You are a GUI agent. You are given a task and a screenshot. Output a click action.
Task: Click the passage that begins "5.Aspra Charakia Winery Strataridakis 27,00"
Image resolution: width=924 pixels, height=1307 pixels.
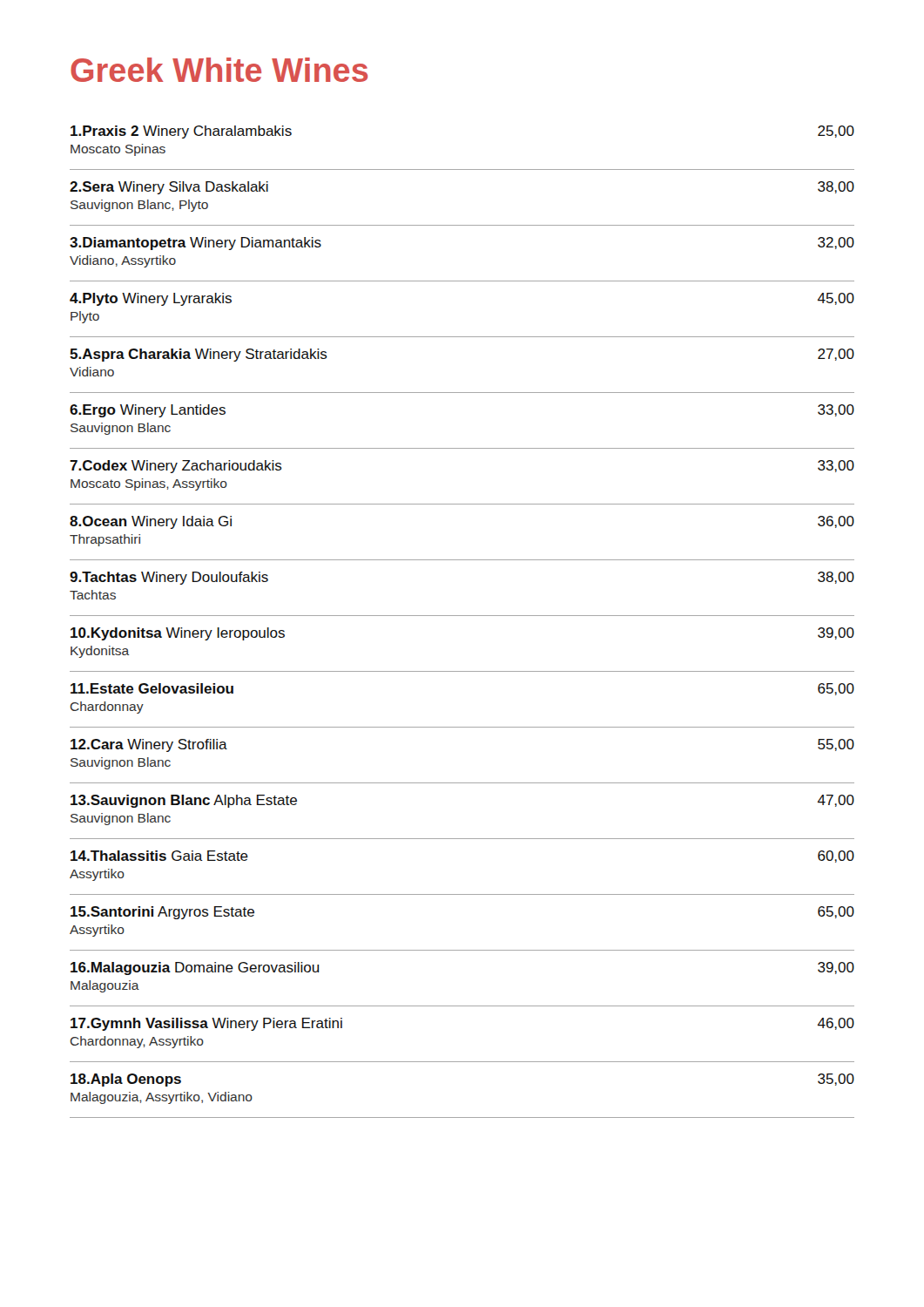coord(201,355)
